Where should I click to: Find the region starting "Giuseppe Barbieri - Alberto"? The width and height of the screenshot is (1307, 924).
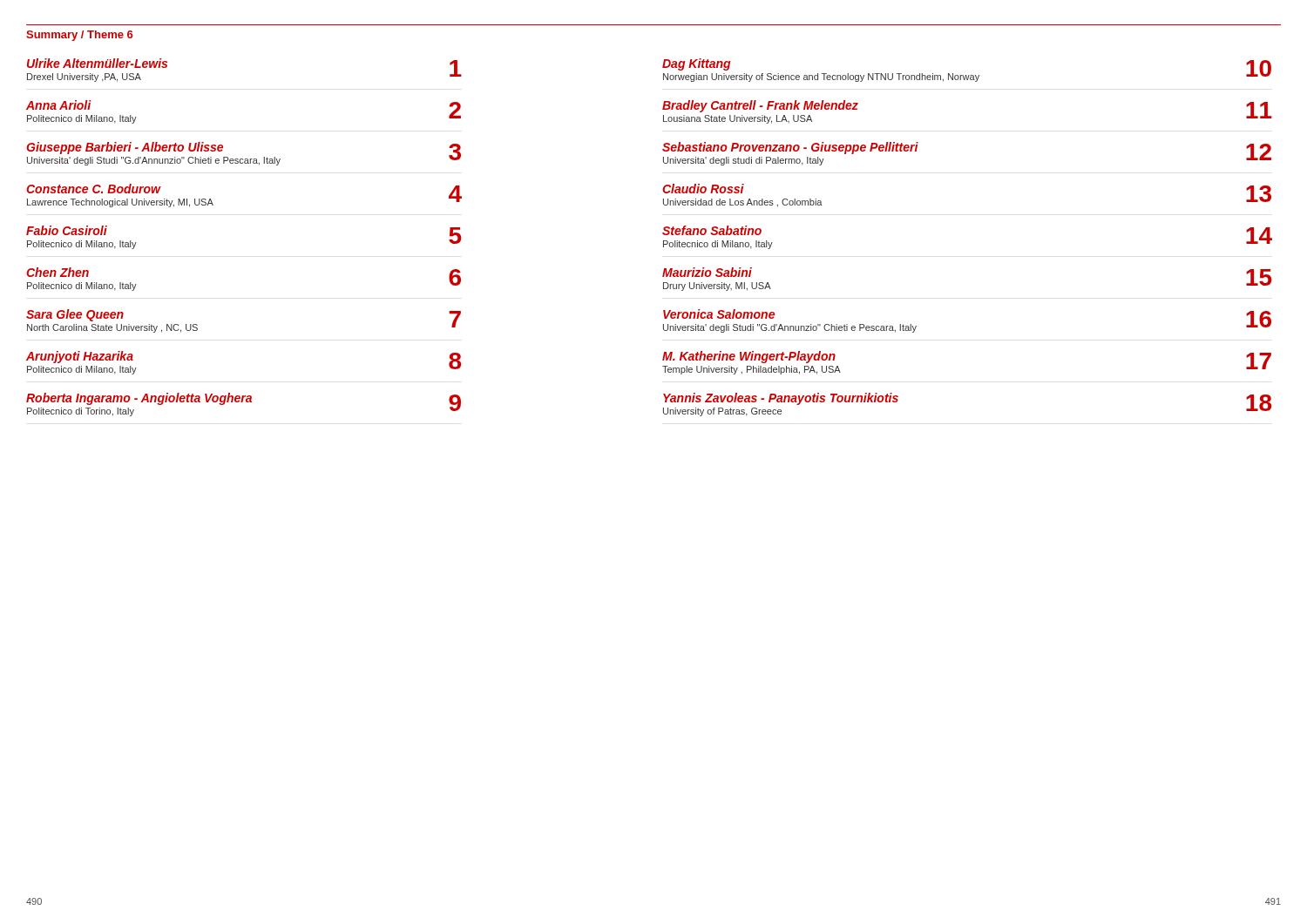pyautogui.click(x=244, y=153)
